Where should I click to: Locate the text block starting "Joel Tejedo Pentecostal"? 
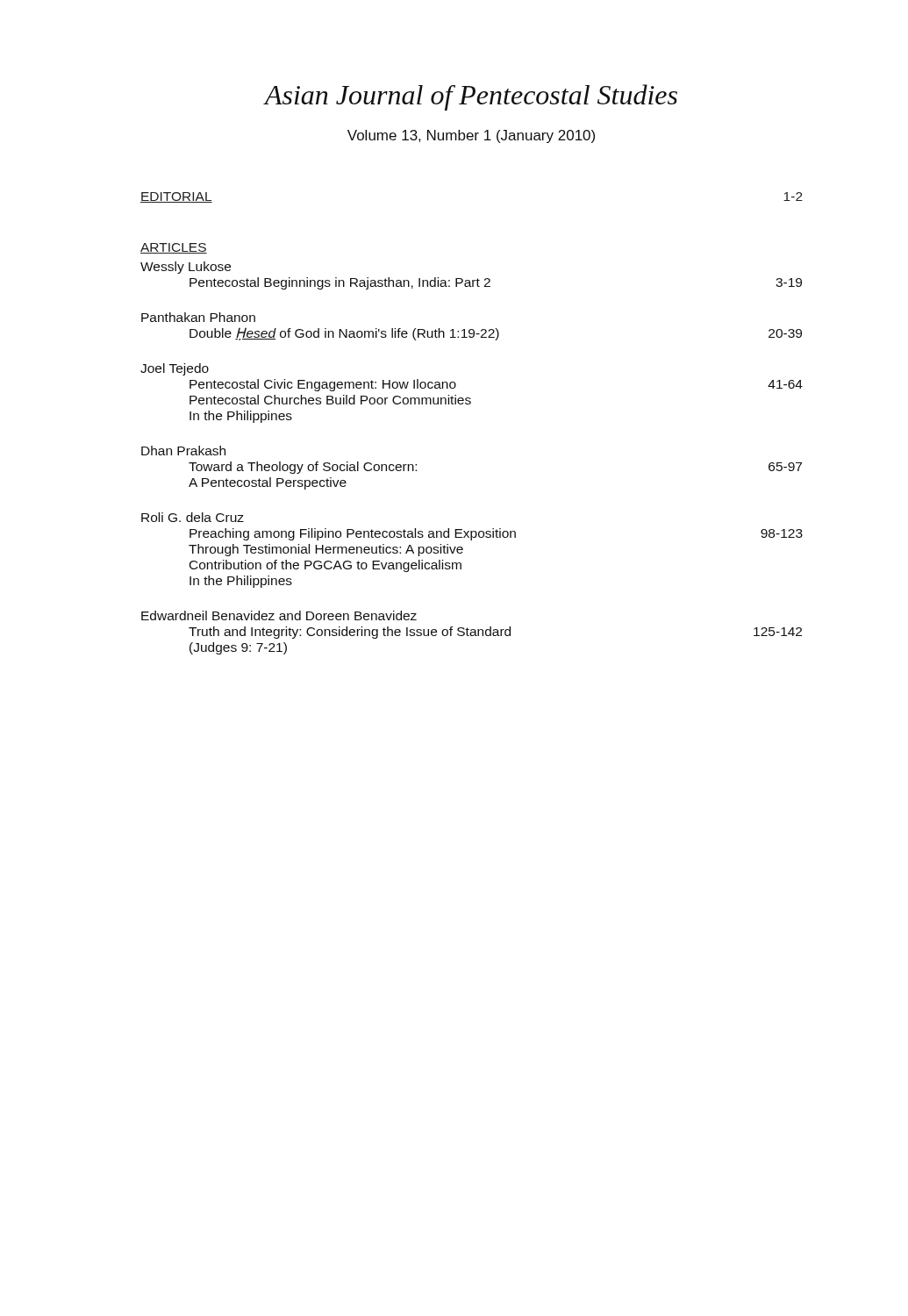(x=472, y=392)
